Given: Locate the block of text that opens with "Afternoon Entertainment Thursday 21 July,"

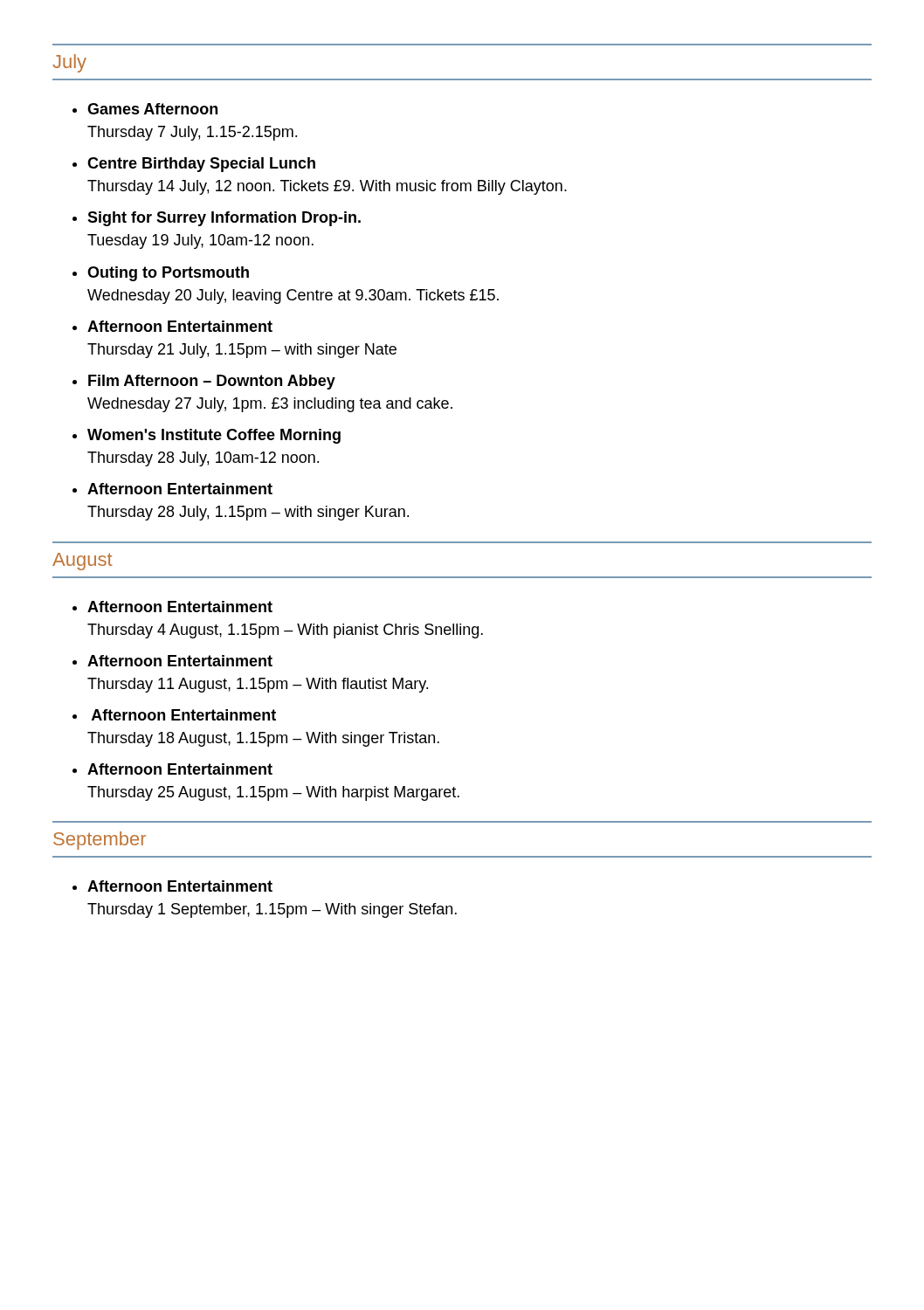Looking at the screenshot, I should (x=180, y=326).
